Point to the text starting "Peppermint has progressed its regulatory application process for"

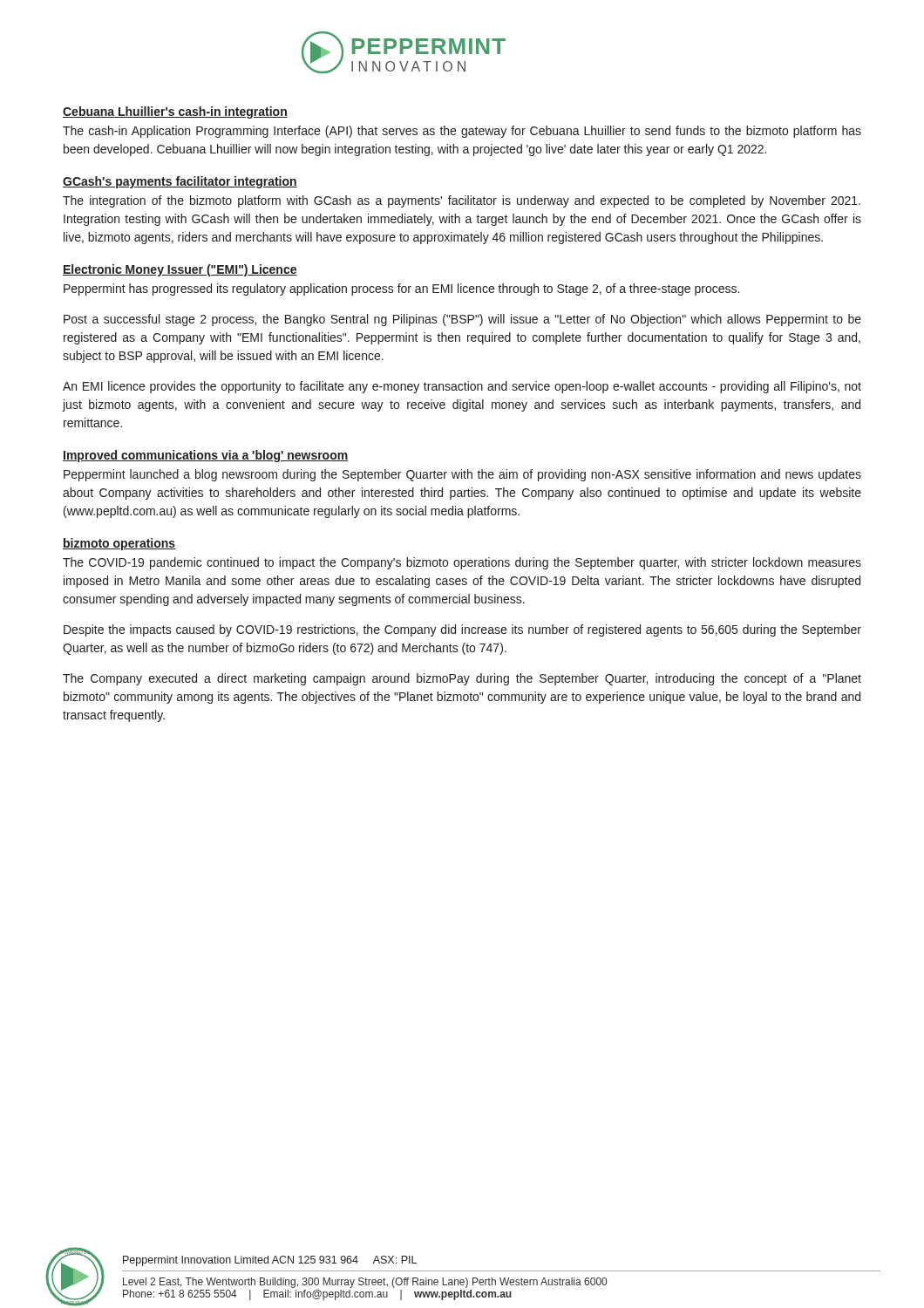[x=402, y=289]
